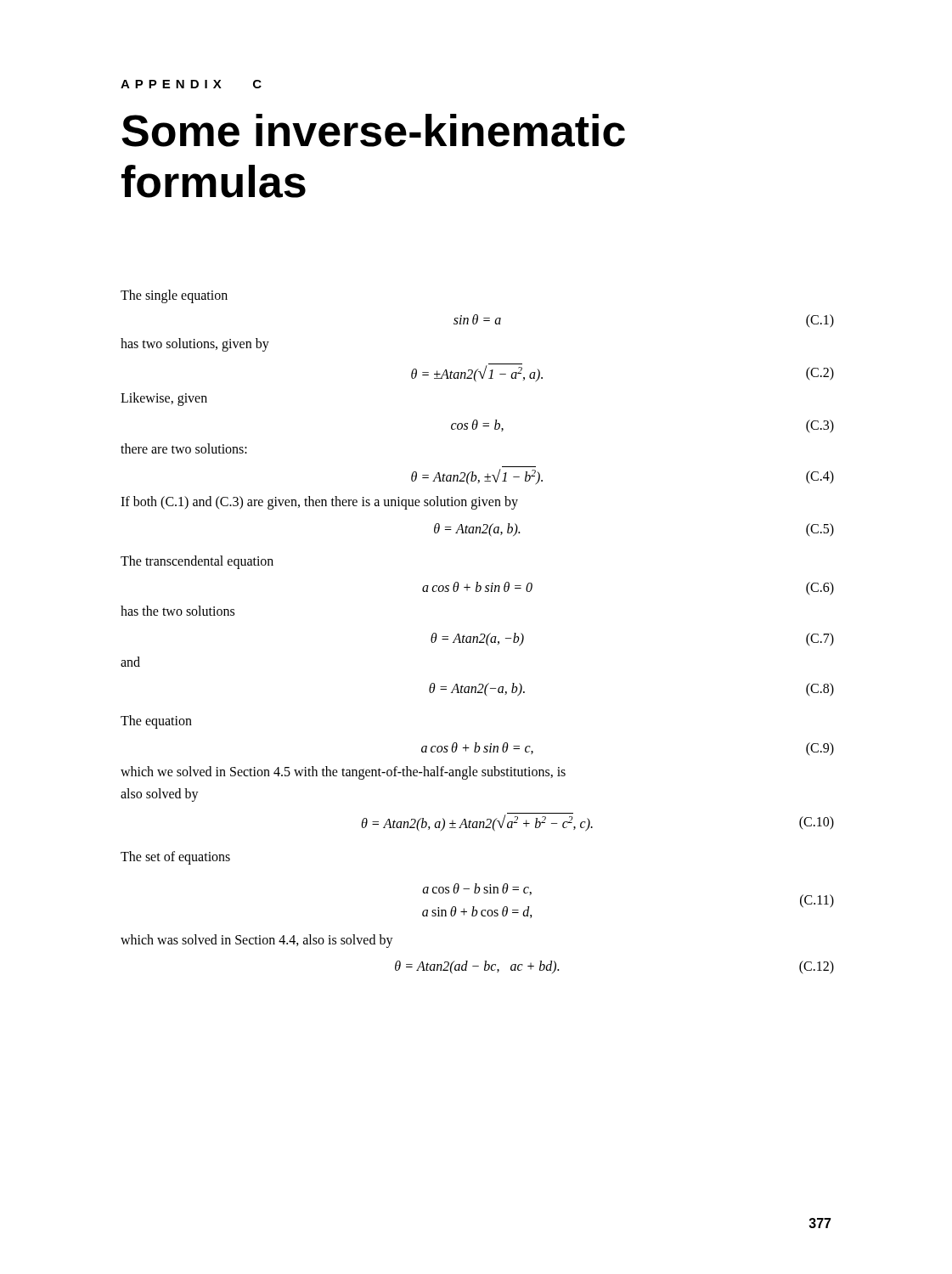Screen dimensions: 1274x952
Task: Point to the formula beginning "θ = Atan2(ad − bc, ac + bd)."
Action: click(x=477, y=967)
